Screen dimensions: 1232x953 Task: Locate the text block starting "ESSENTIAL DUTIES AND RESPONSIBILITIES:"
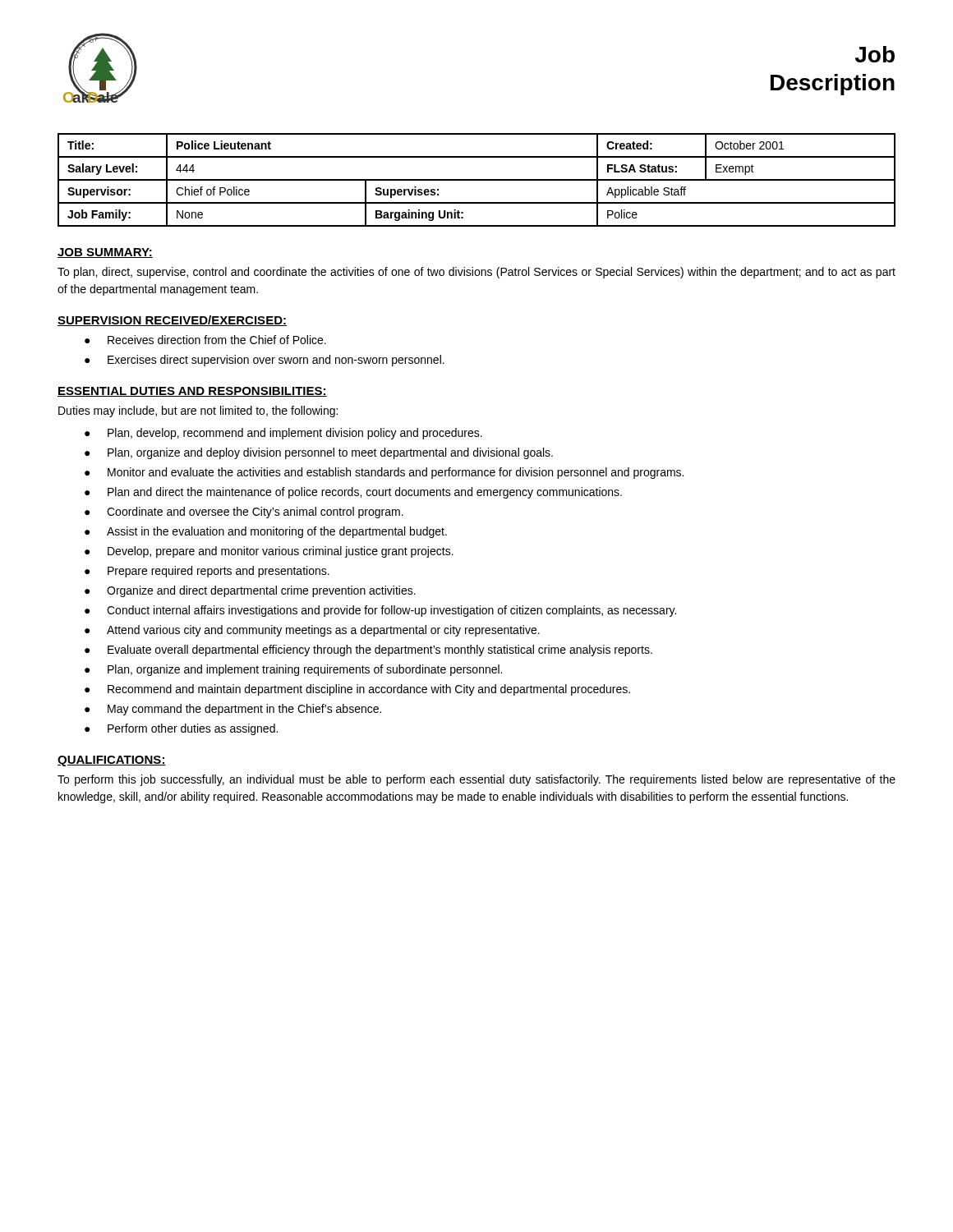coord(192,391)
